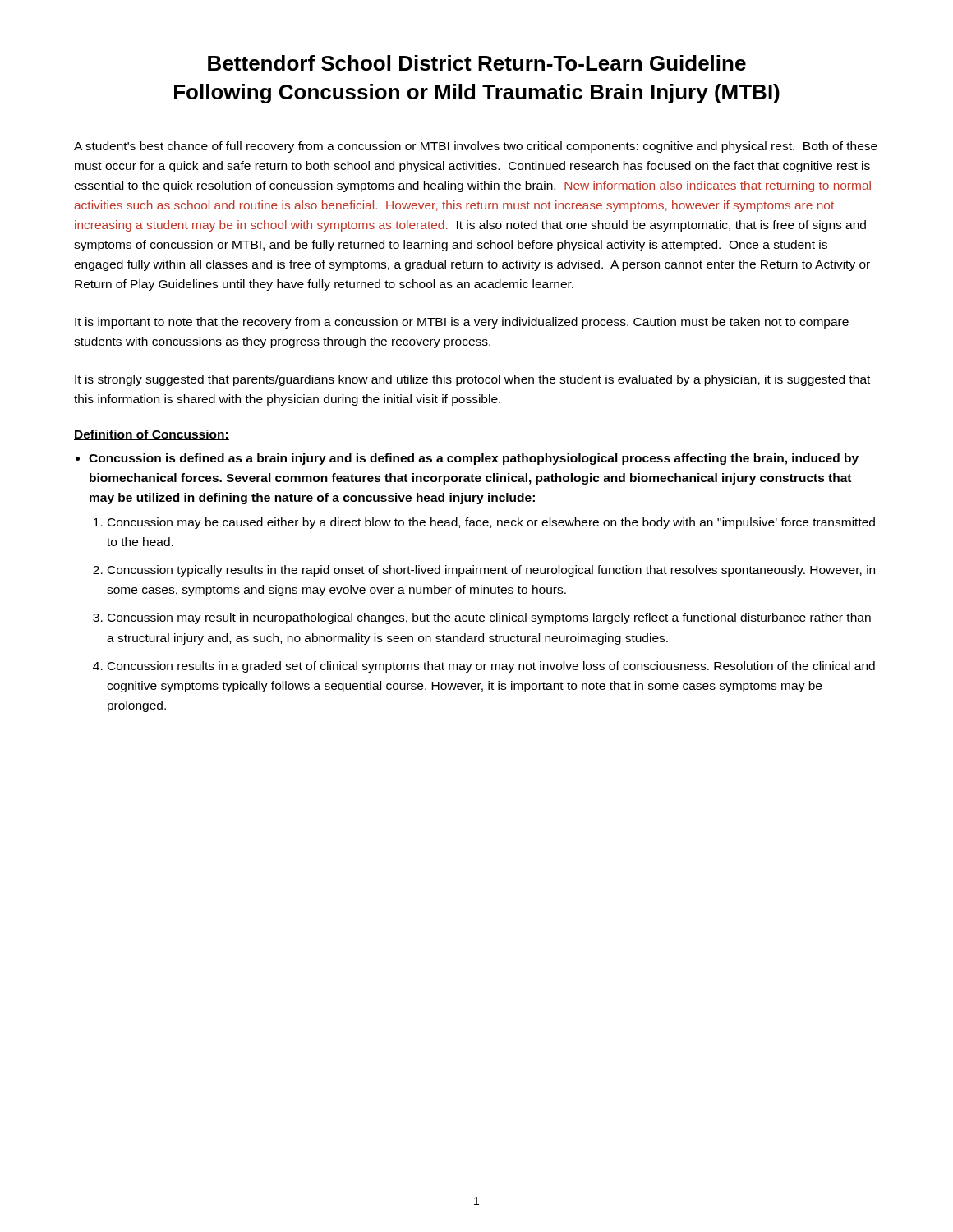Screen dimensions: 1232x953
Task: Point to the block starting "Definition of Concussion:"
Action: tap(151, 434)
